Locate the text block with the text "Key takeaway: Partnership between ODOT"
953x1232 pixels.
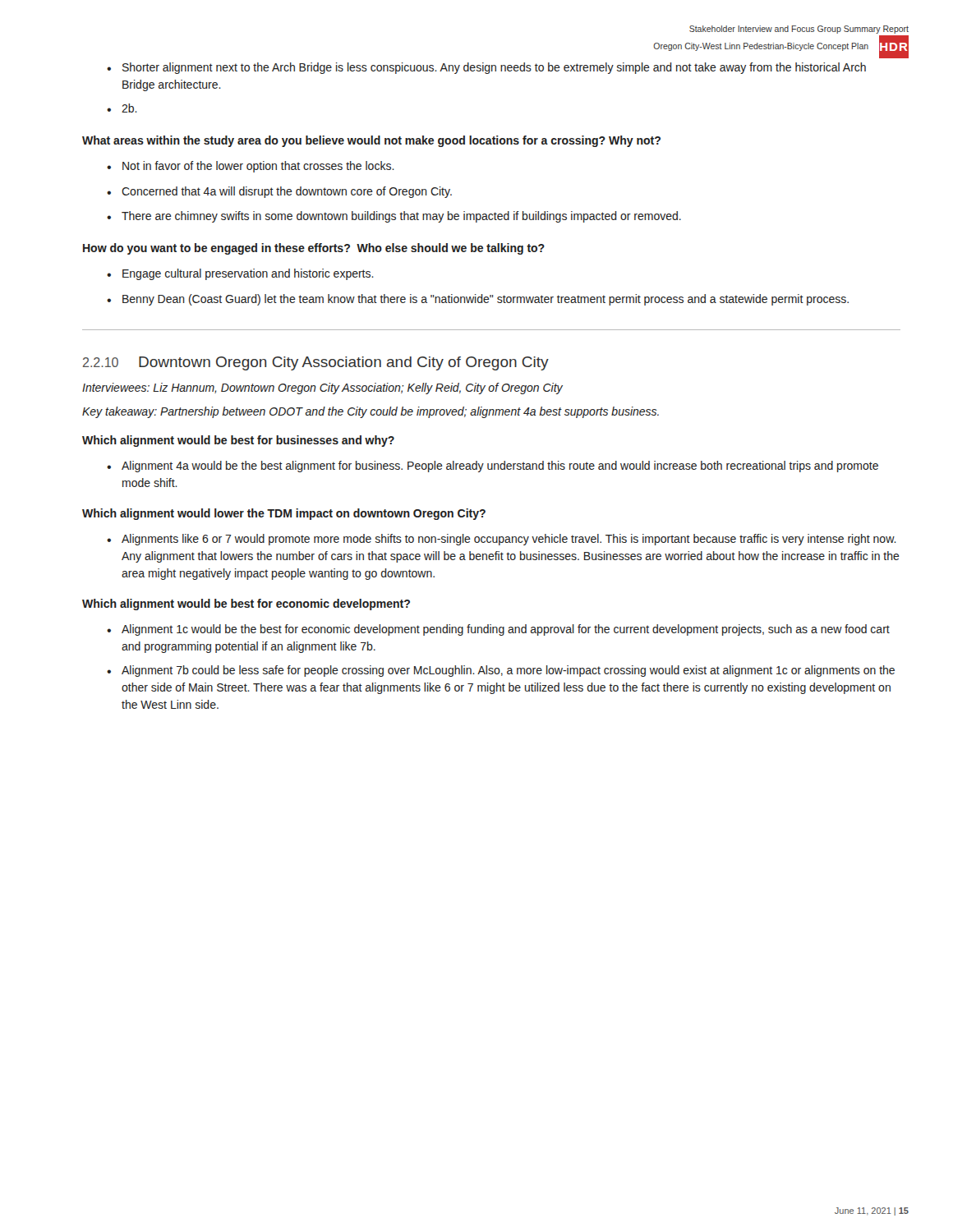click(x=371, y=411)
